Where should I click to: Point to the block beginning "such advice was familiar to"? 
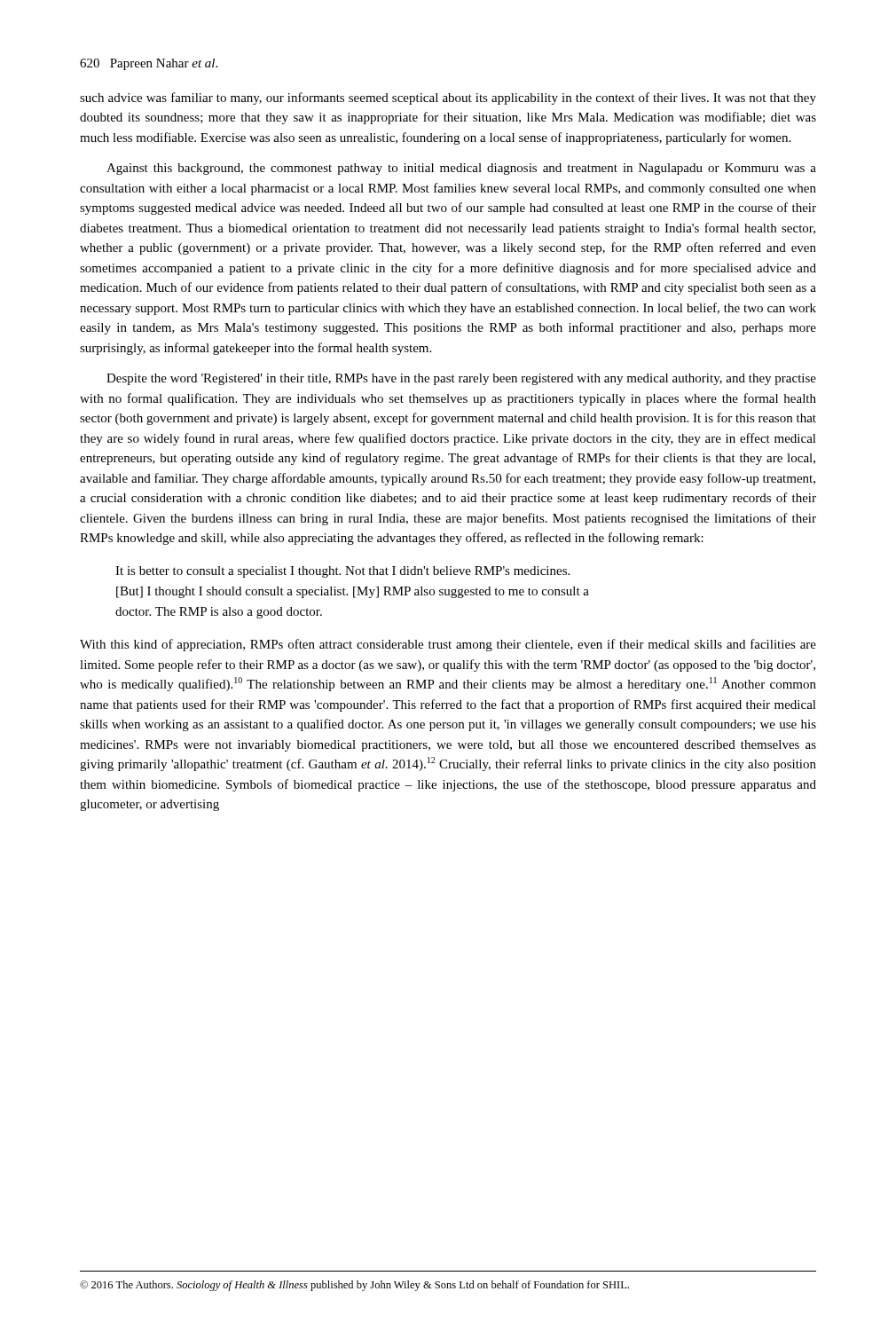pos(448,117)
